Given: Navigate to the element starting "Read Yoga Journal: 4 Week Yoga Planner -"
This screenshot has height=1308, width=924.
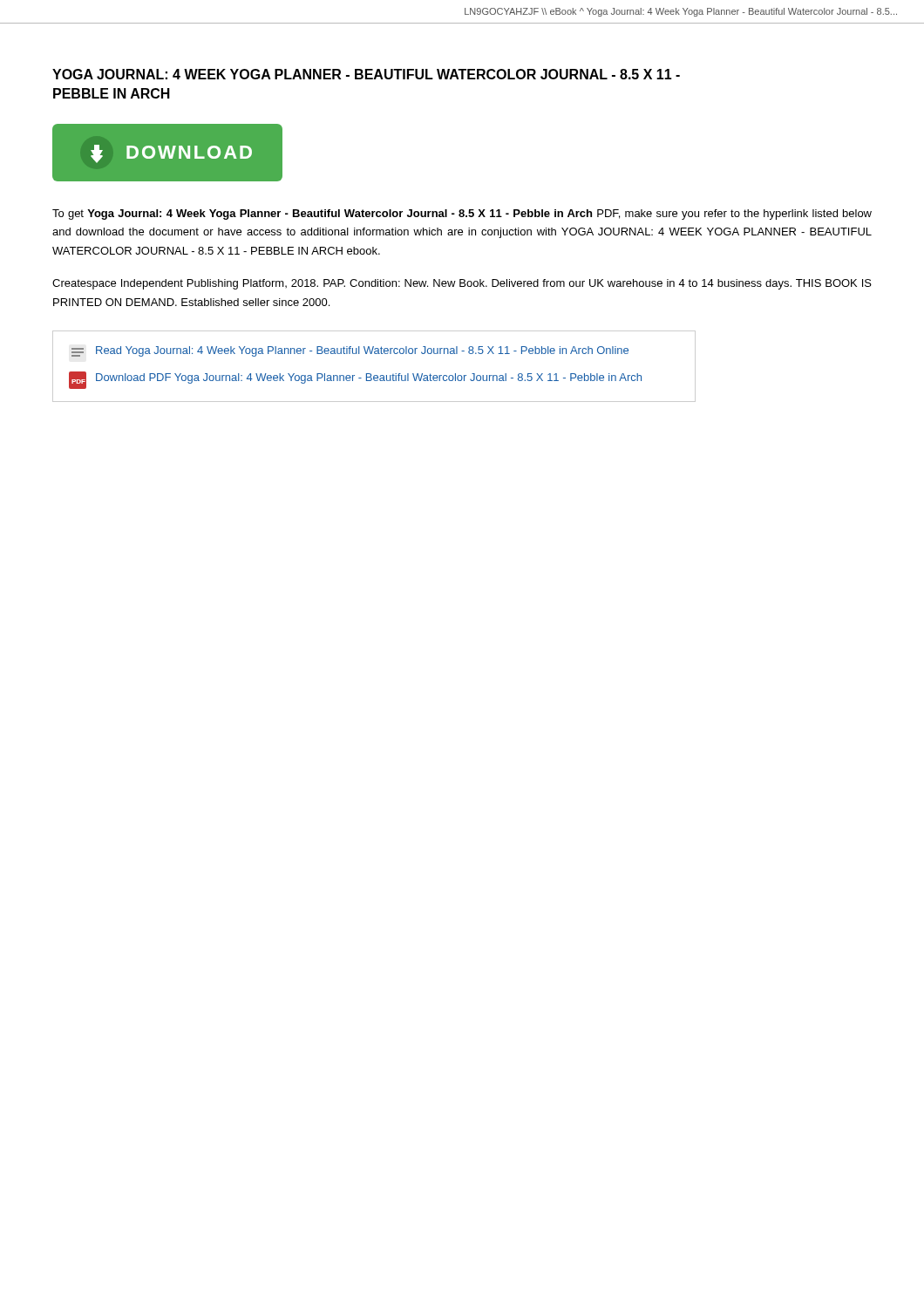Looking at the screenshot, I should click(349, 353).
